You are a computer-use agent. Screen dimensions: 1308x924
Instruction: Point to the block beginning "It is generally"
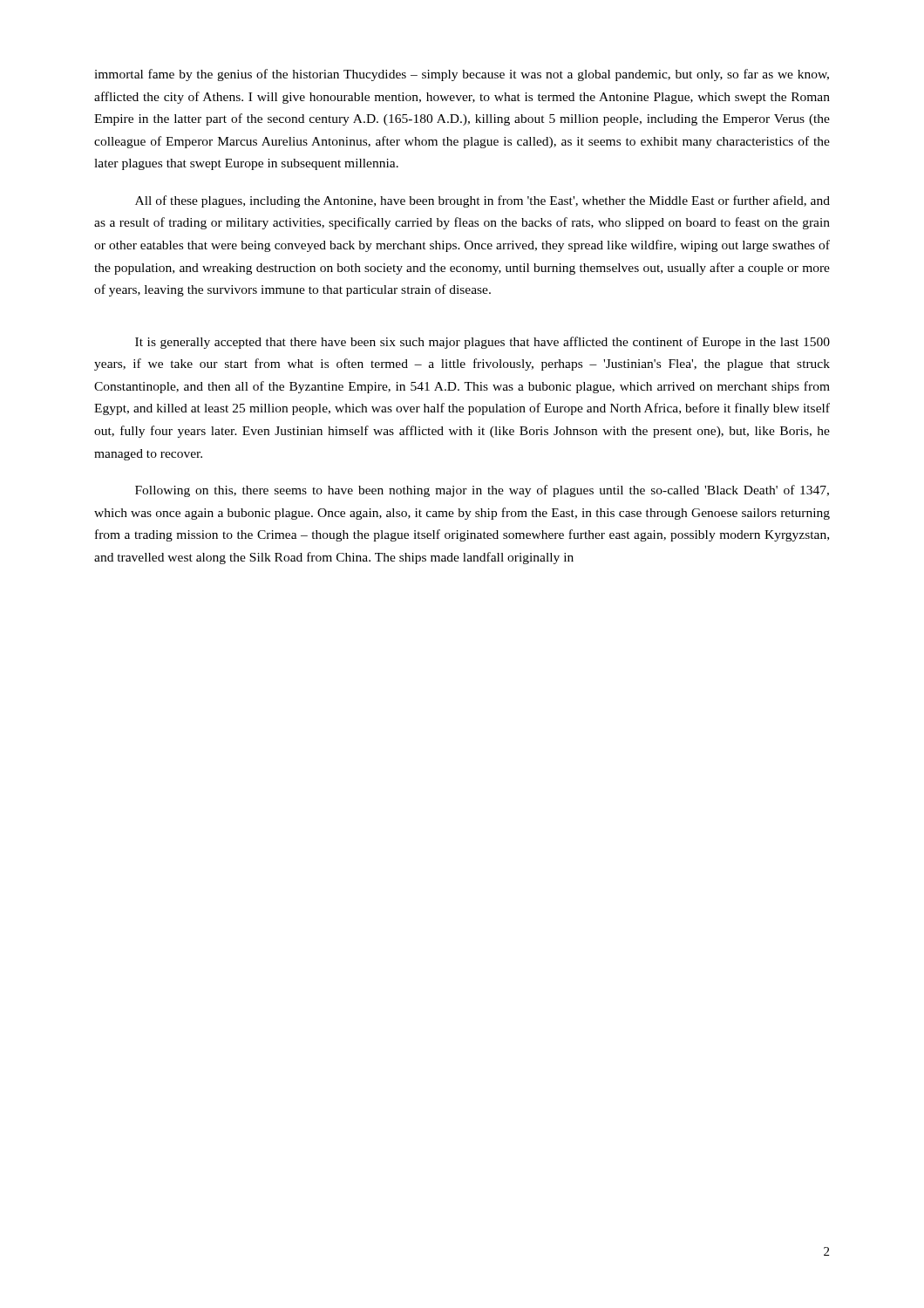(x=462, y=397)
